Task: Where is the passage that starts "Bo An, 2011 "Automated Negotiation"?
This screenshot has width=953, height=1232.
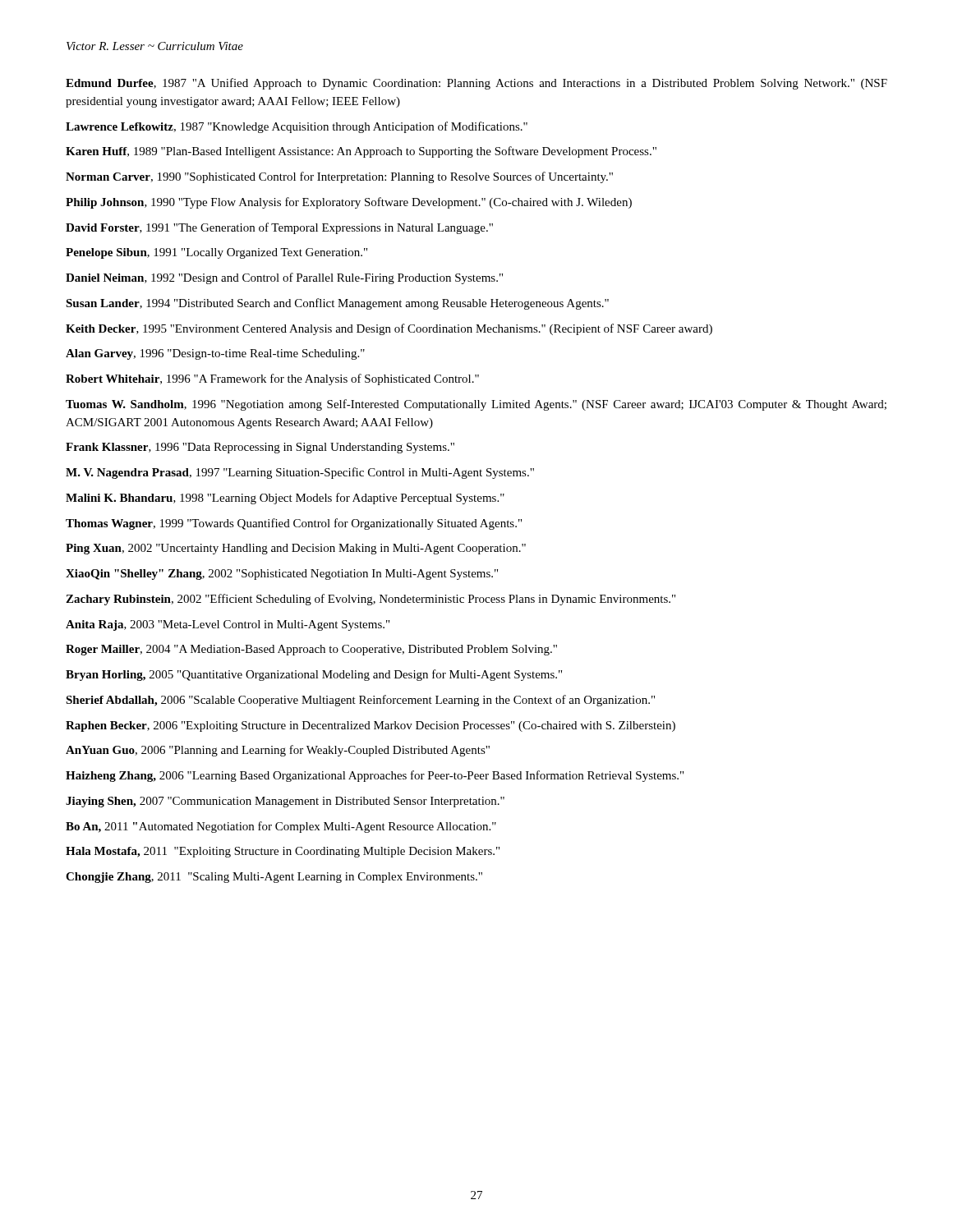Action: point(281,826)
